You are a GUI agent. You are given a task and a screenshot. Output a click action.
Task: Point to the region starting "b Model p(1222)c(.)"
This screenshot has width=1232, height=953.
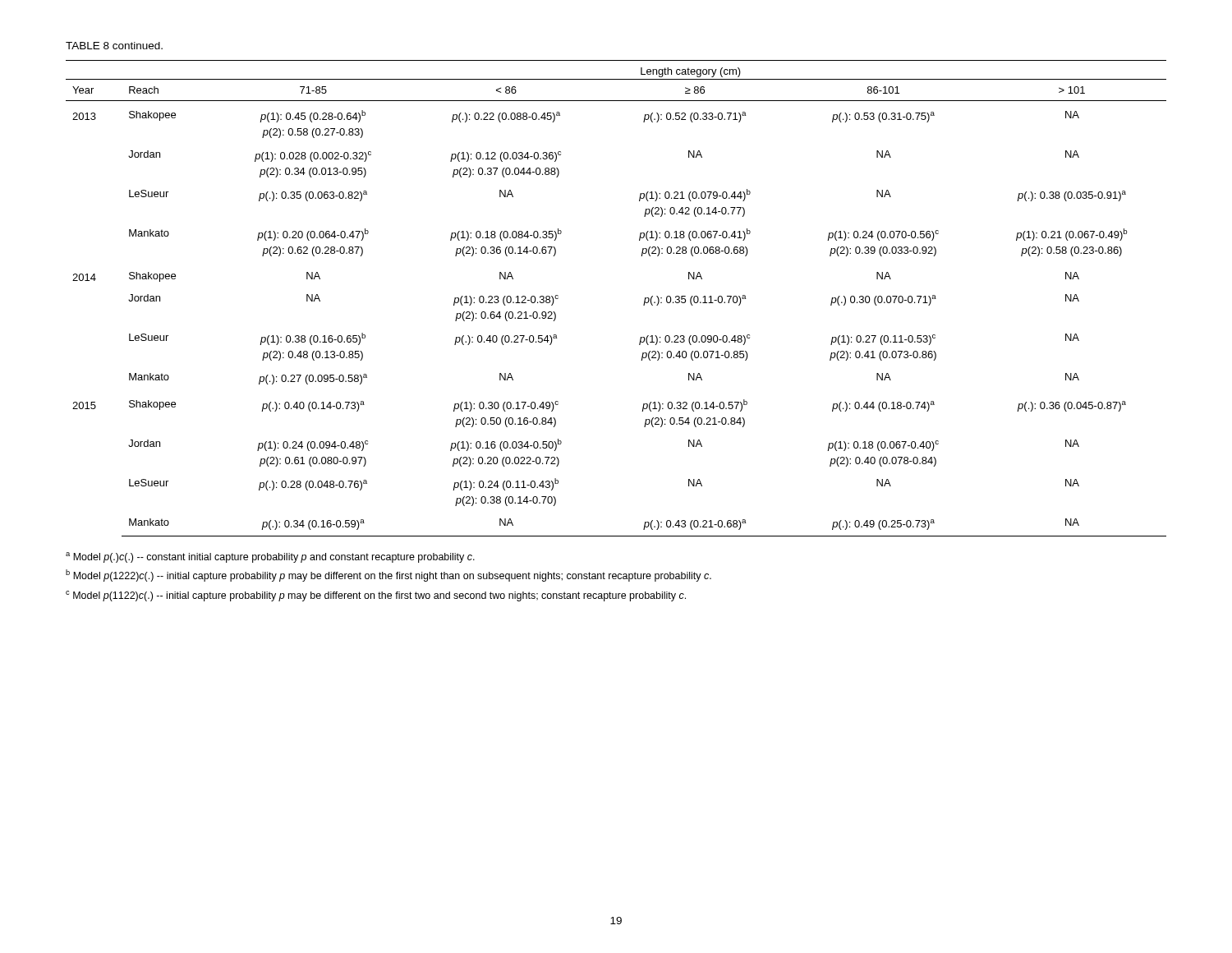coord(389,576)
